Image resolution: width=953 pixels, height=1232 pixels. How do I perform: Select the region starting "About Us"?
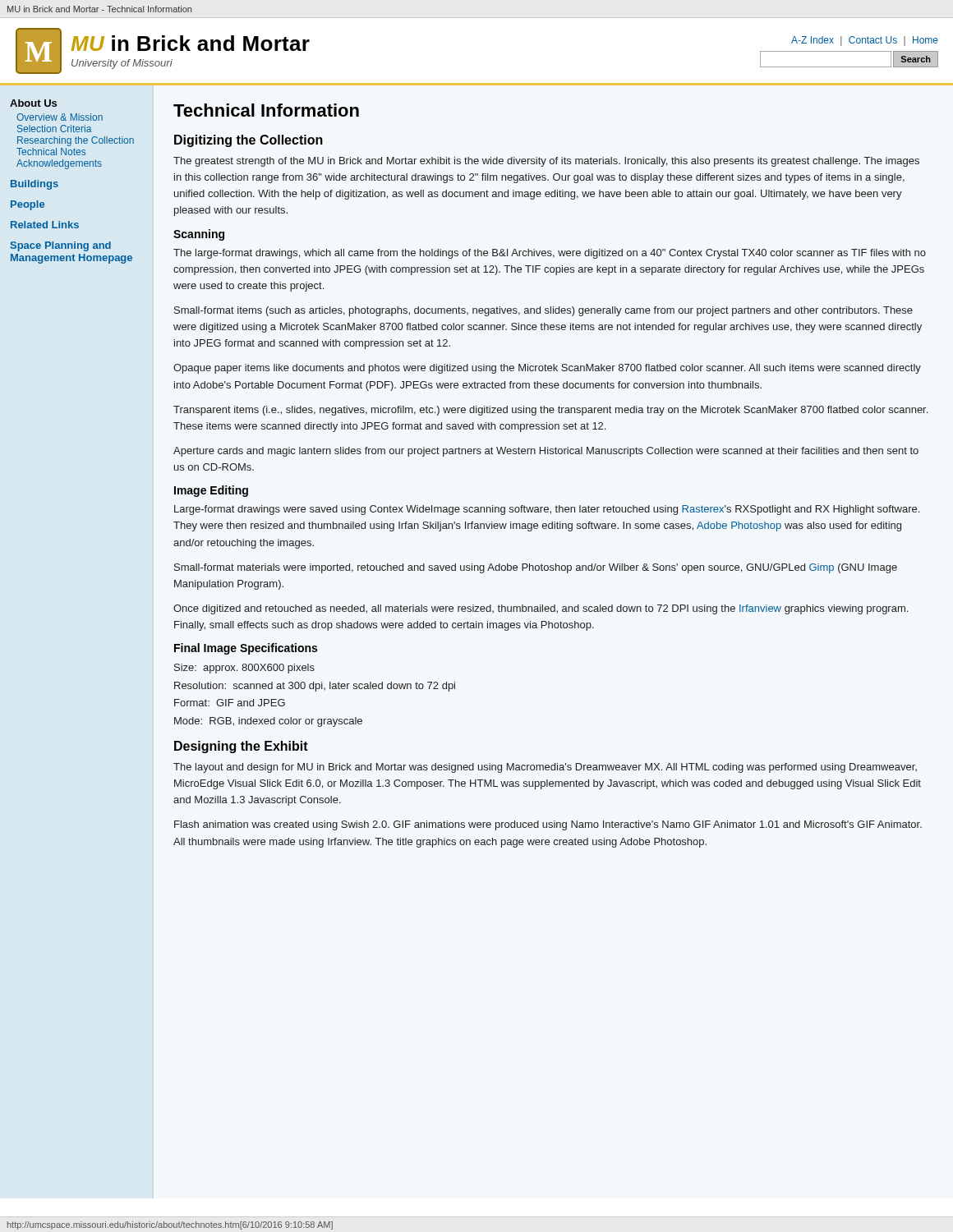pos(34,103)
